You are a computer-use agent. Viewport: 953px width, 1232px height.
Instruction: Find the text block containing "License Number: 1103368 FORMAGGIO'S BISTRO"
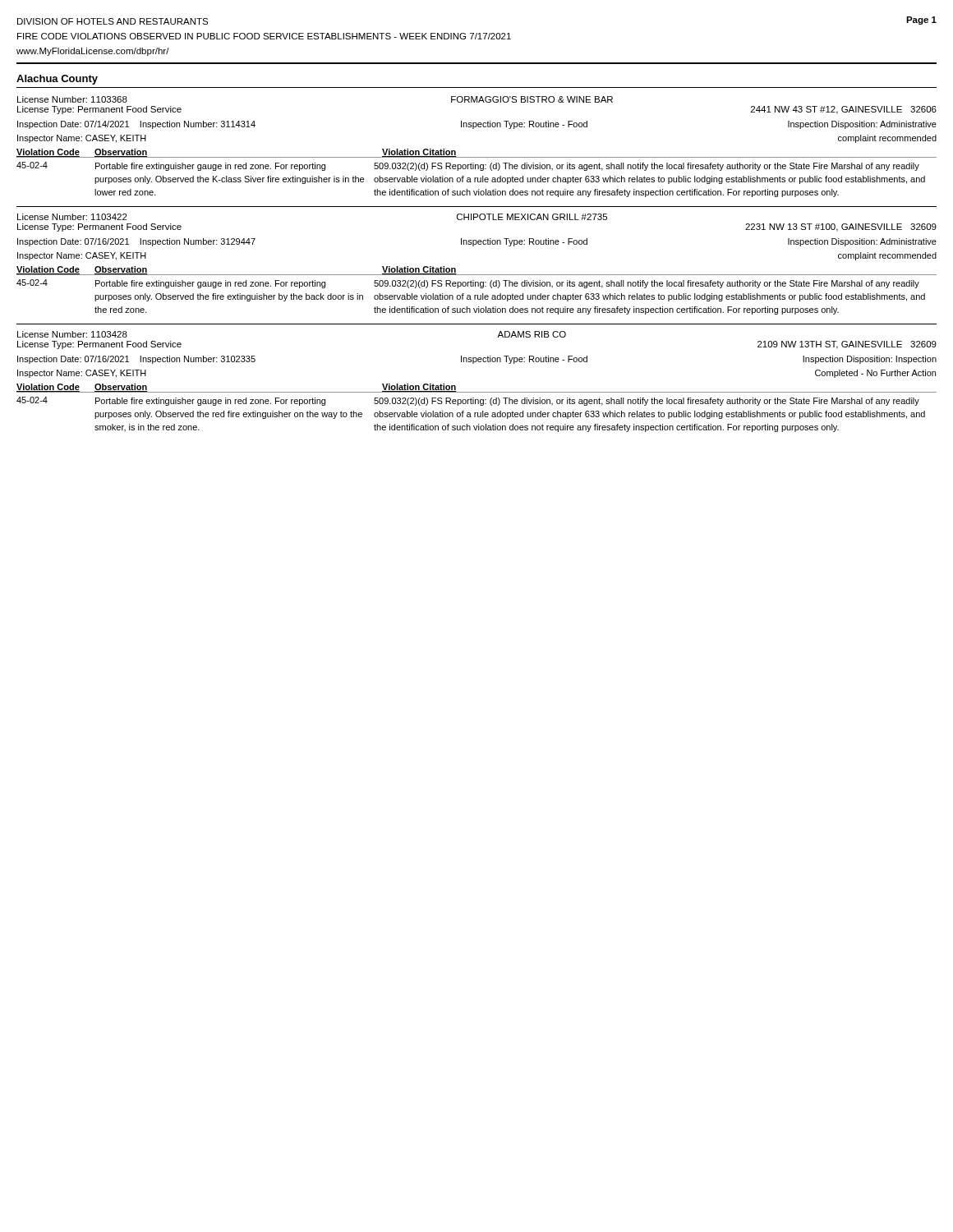(x=476, y=105)
